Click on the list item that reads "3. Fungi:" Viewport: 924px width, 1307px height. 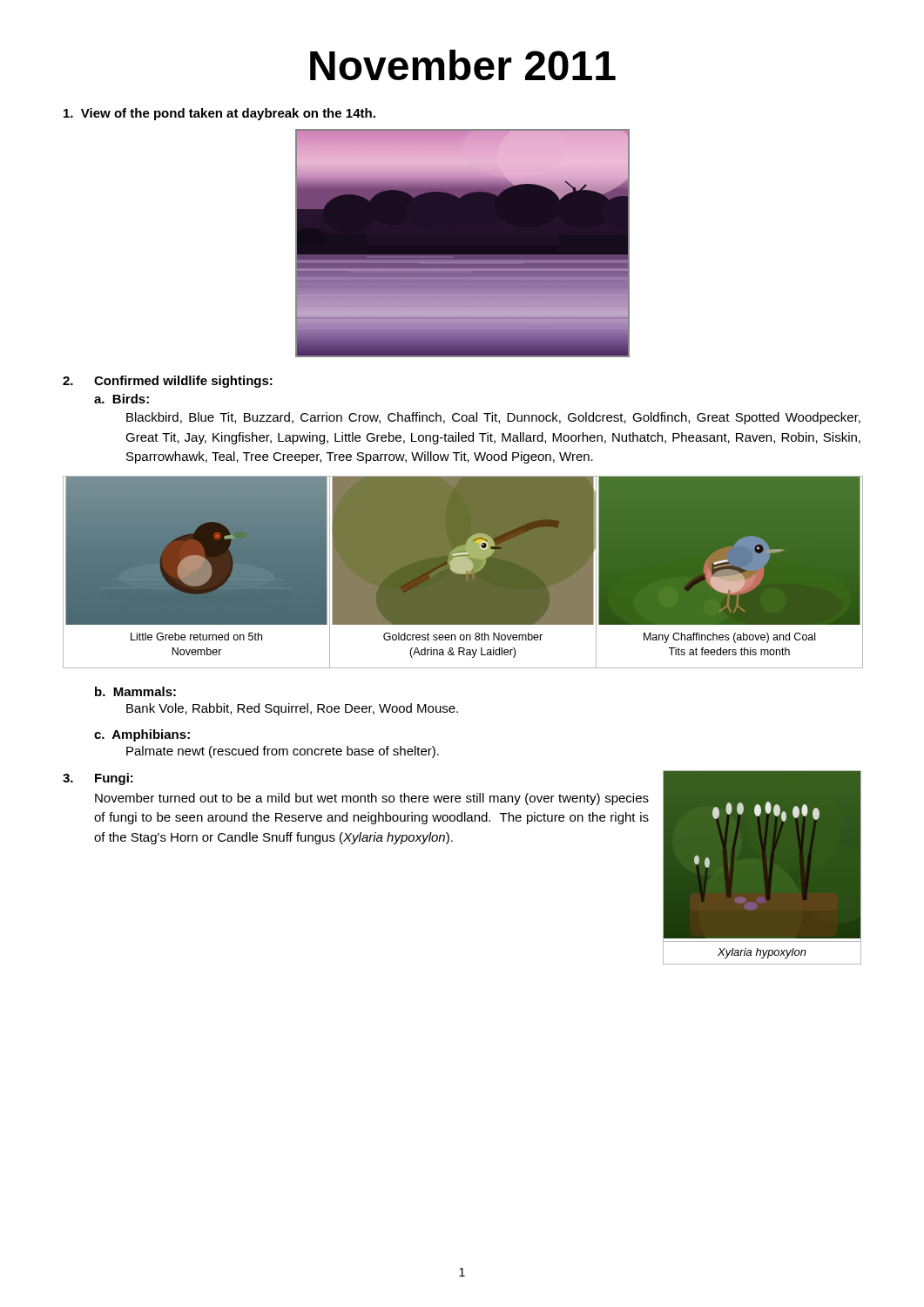point(98,777)
